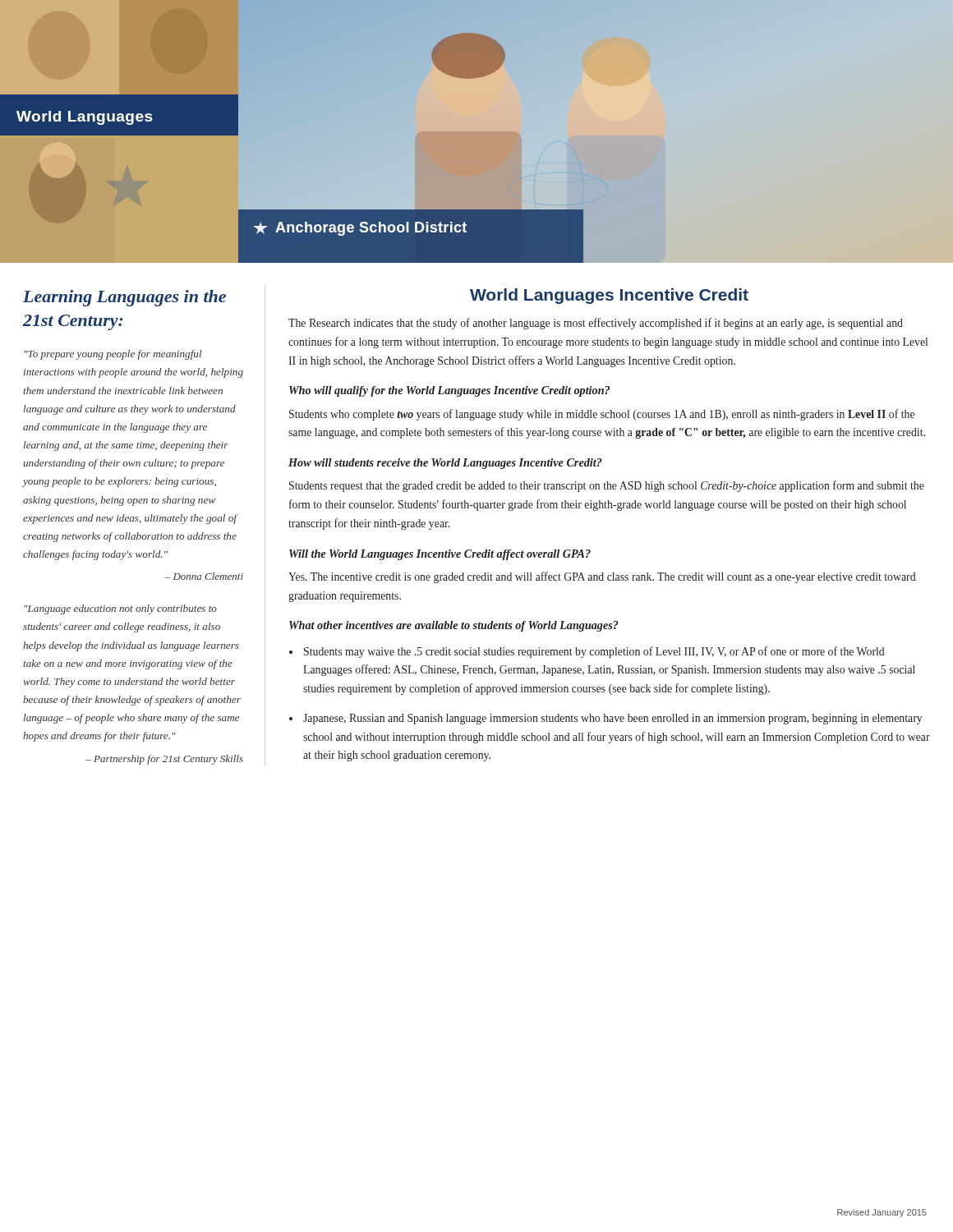
Task: Navigate to the region starting "Students who complete two years of language"
Action: tap(607, 423)
